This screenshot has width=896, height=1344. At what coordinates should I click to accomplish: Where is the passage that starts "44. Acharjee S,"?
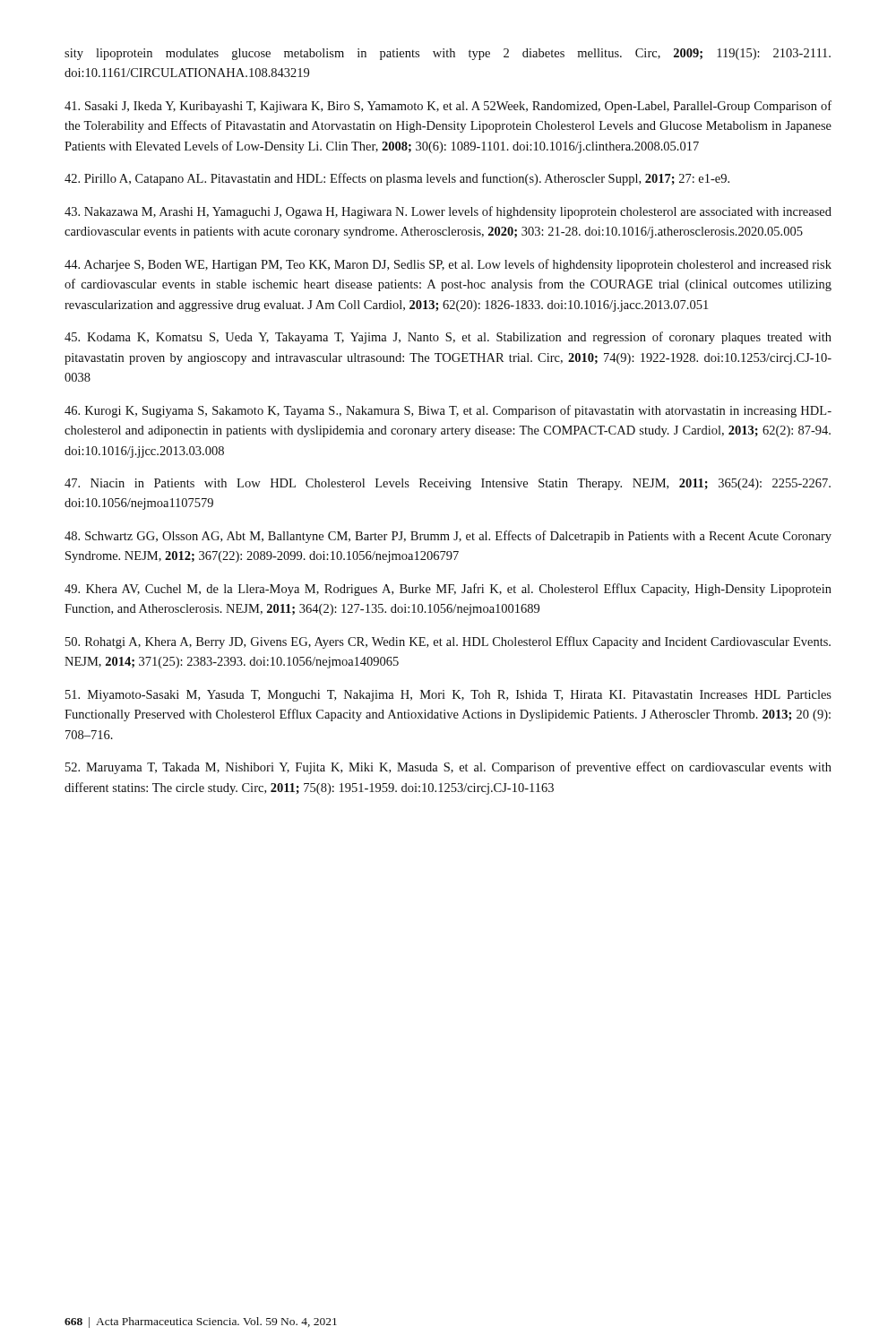click(448, 284)
